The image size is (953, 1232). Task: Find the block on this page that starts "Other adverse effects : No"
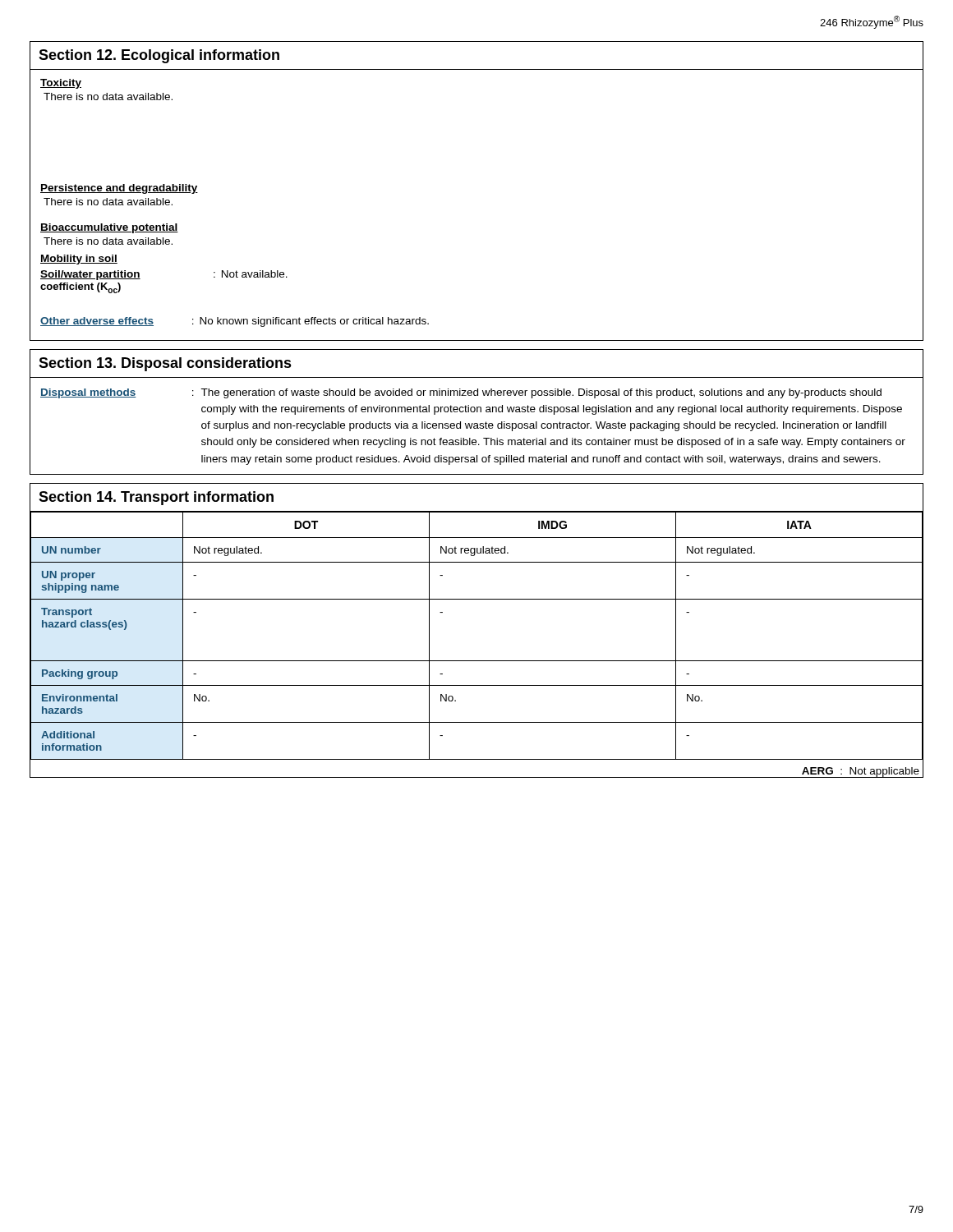coord(235,320)
